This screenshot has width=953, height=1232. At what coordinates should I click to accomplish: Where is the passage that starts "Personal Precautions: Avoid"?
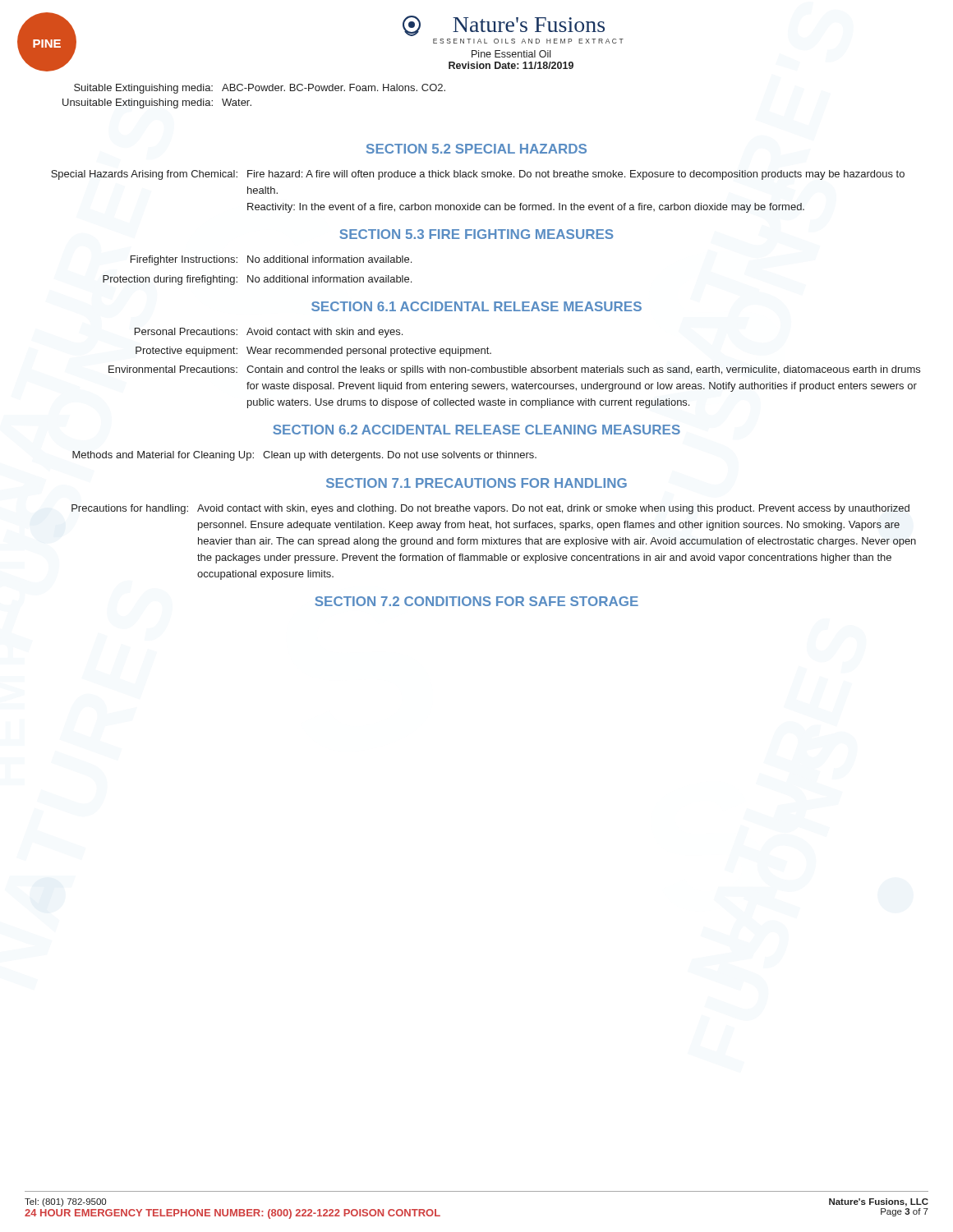tap(269, 333)
